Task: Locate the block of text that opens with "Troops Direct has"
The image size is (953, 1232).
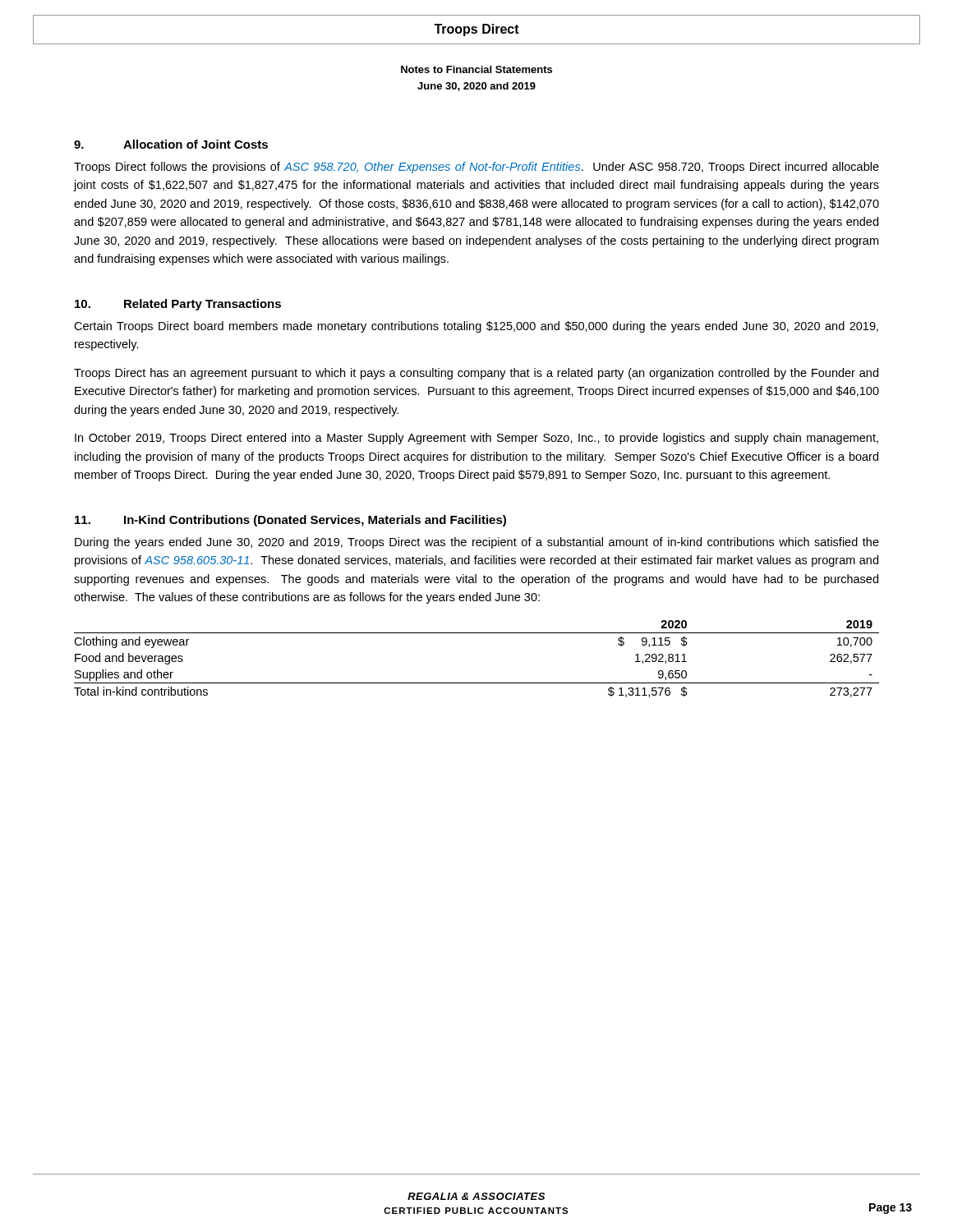Action: click(x=476, y=391)
